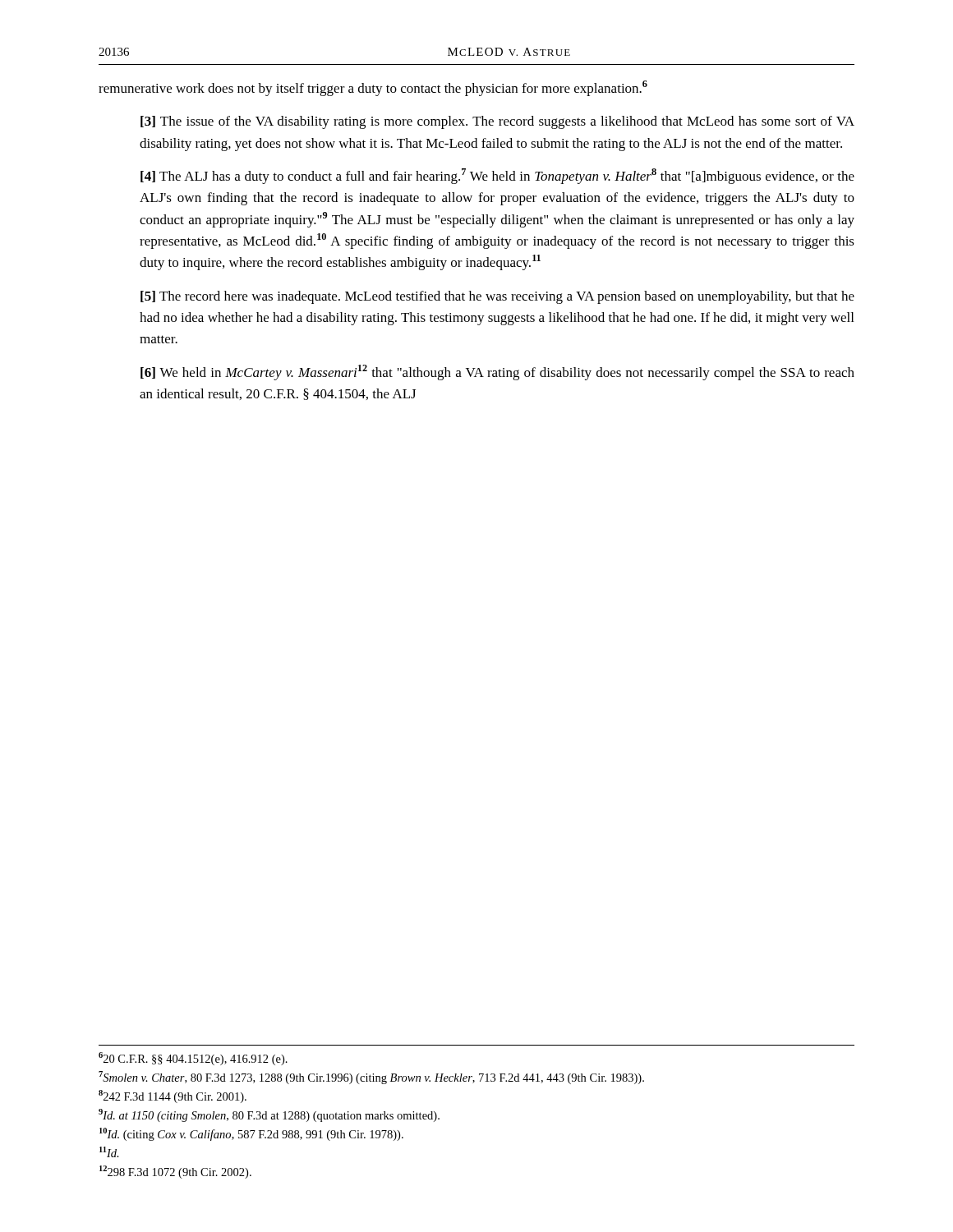
Task: Click on the text block with the text "[6] We held in McCartey v. Massenari12 that"
Action: coord(497,382)
